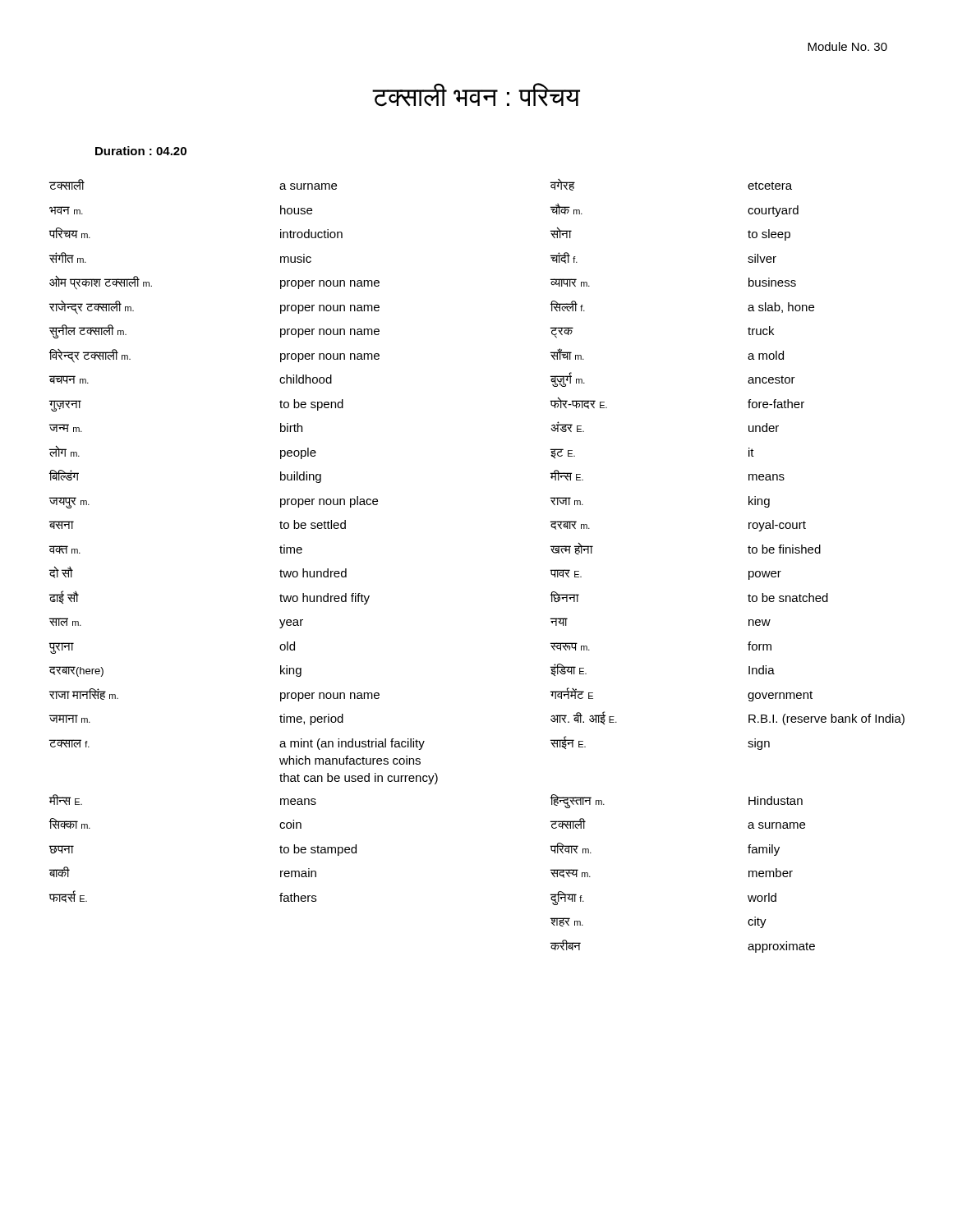This screenshot has width=953, height=1232.
Task: Locate the list item that reads "बिल्डिंग building मीन्स E. means"
Action: click(64, 476)
